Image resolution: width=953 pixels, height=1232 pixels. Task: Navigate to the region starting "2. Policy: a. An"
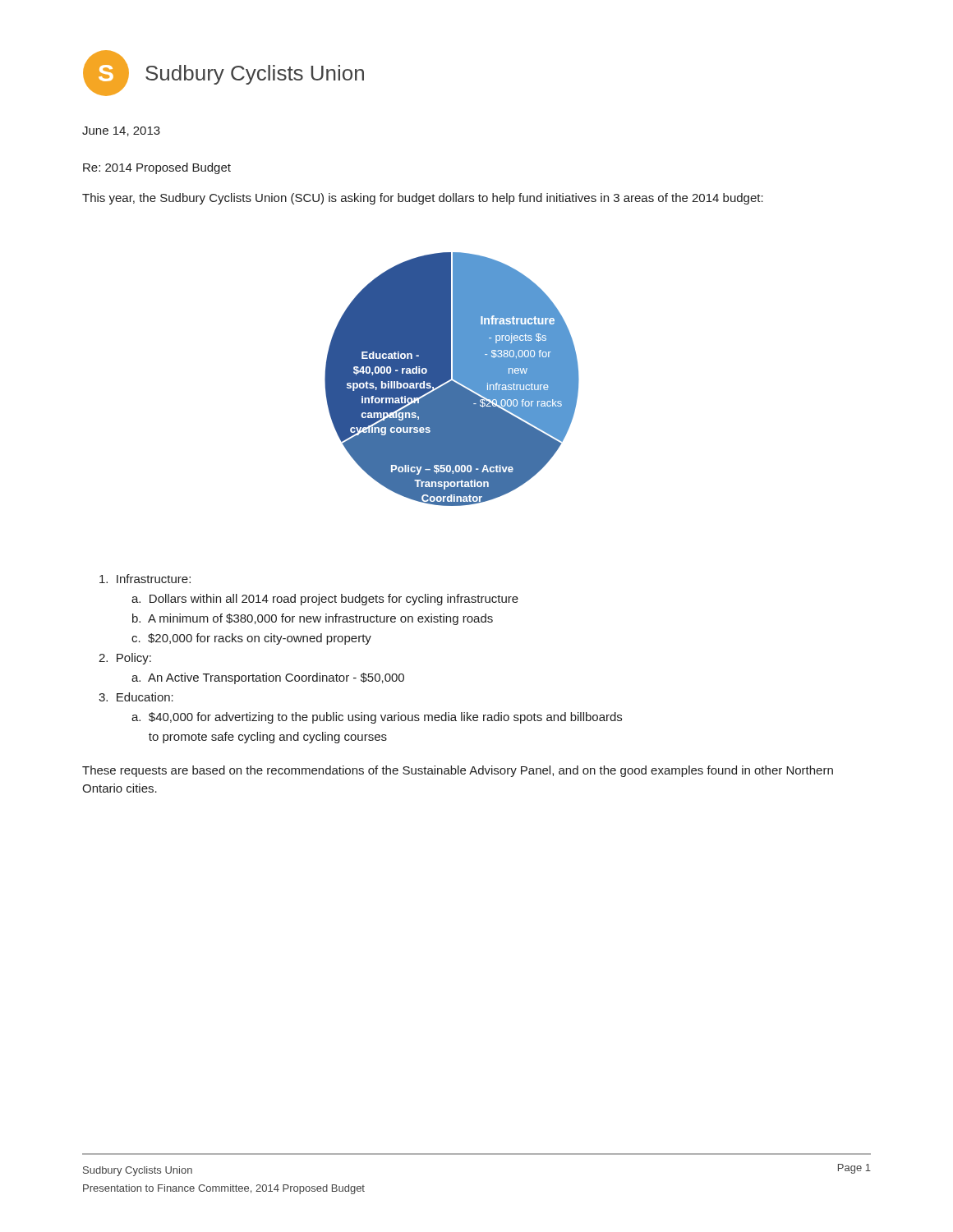125,659
